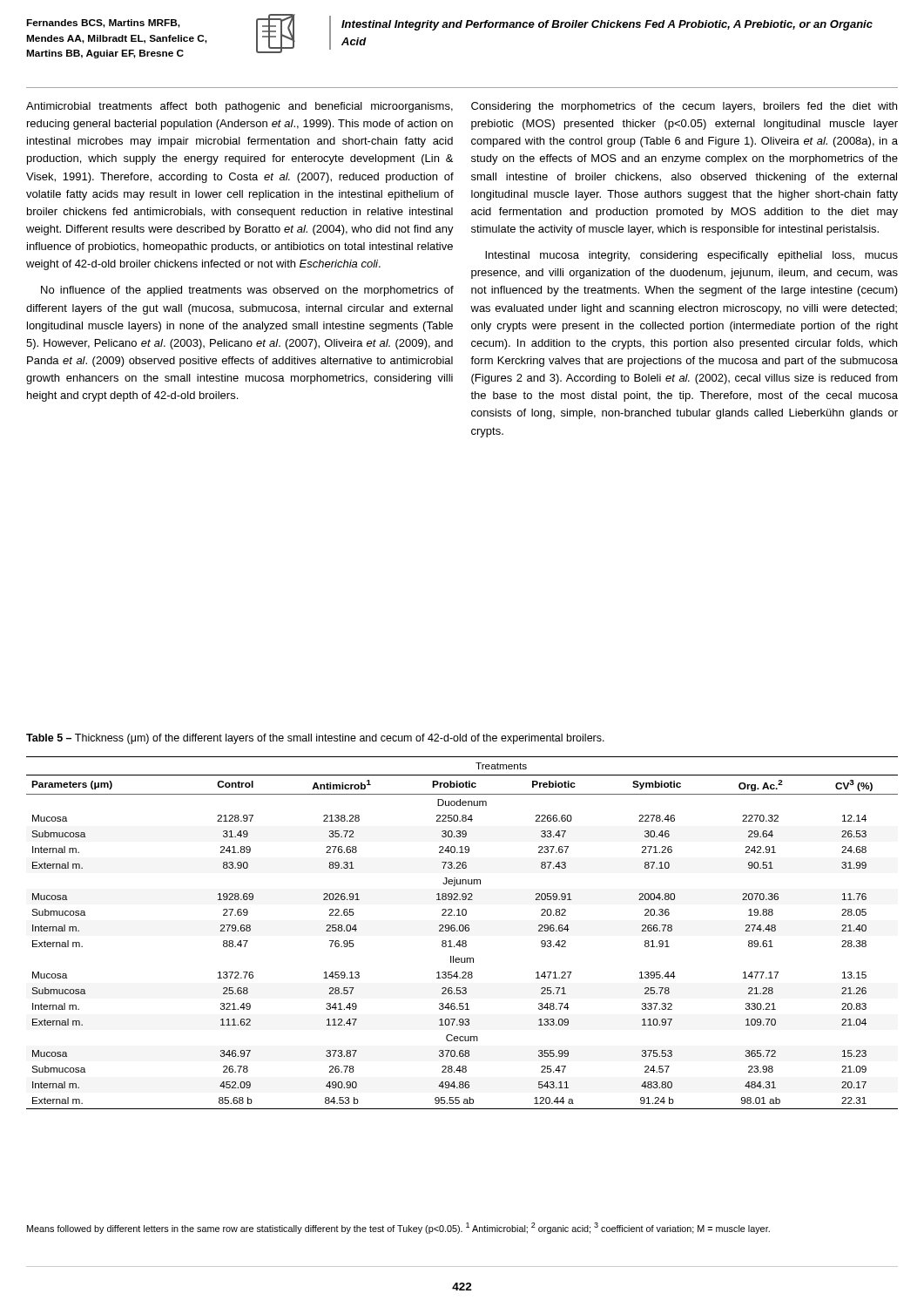Select the block starting "Table 5 – Thickness (μm) of the"
Screen dimensions: 1307x924
click(315, 738)
